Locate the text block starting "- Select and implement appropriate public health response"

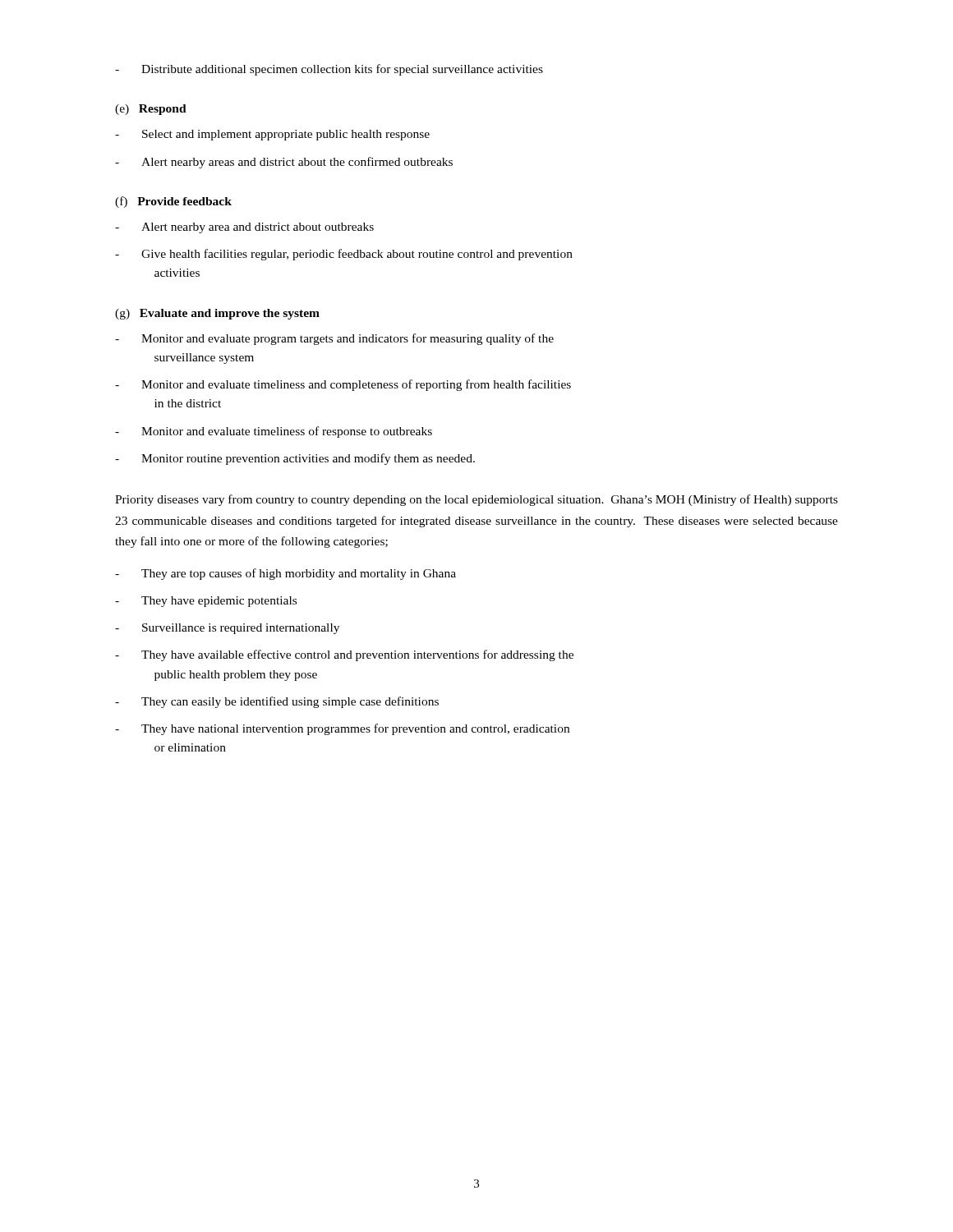coord(272,135)
